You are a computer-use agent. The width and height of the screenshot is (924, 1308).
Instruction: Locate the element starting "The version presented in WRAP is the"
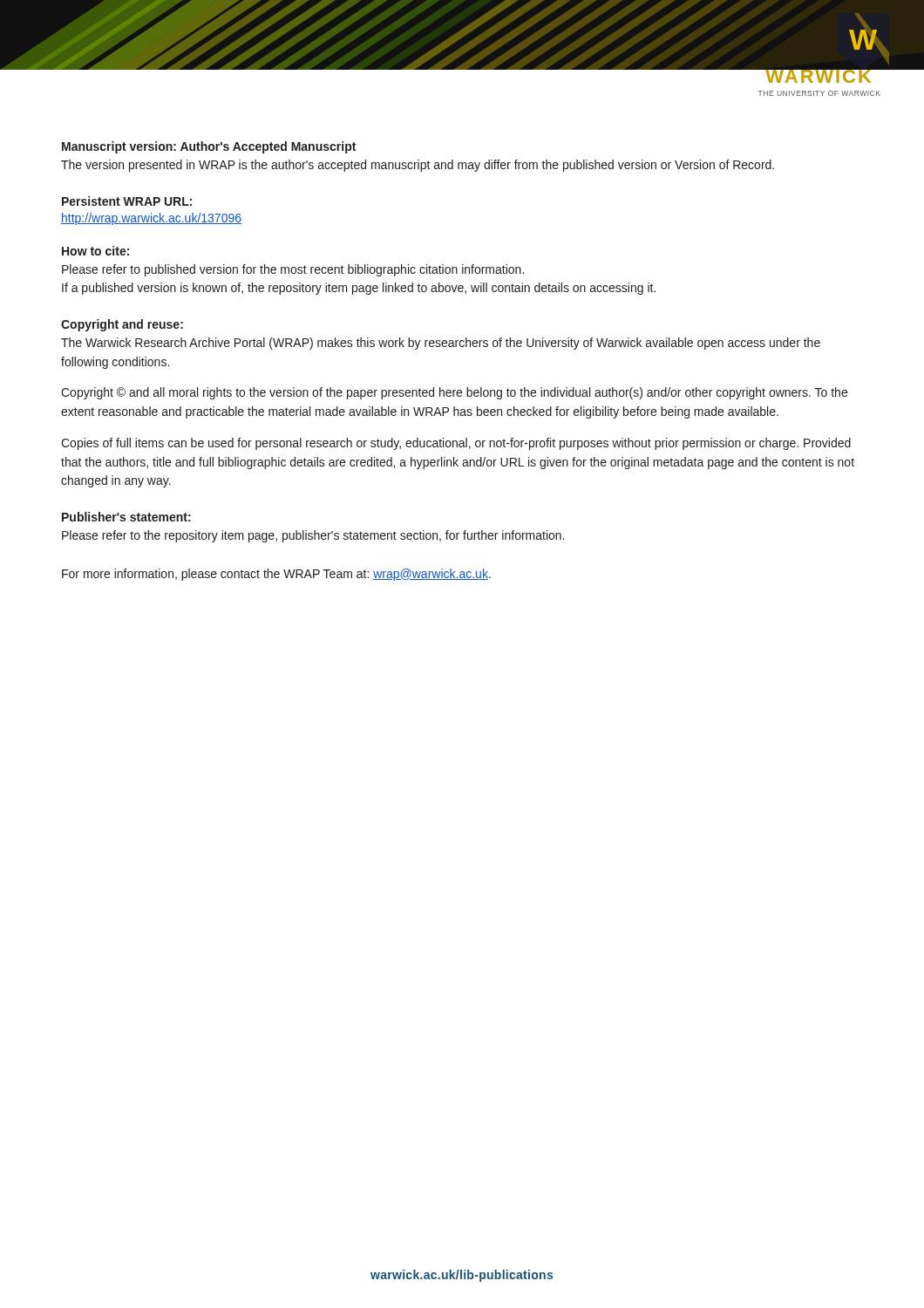[418, 165]
